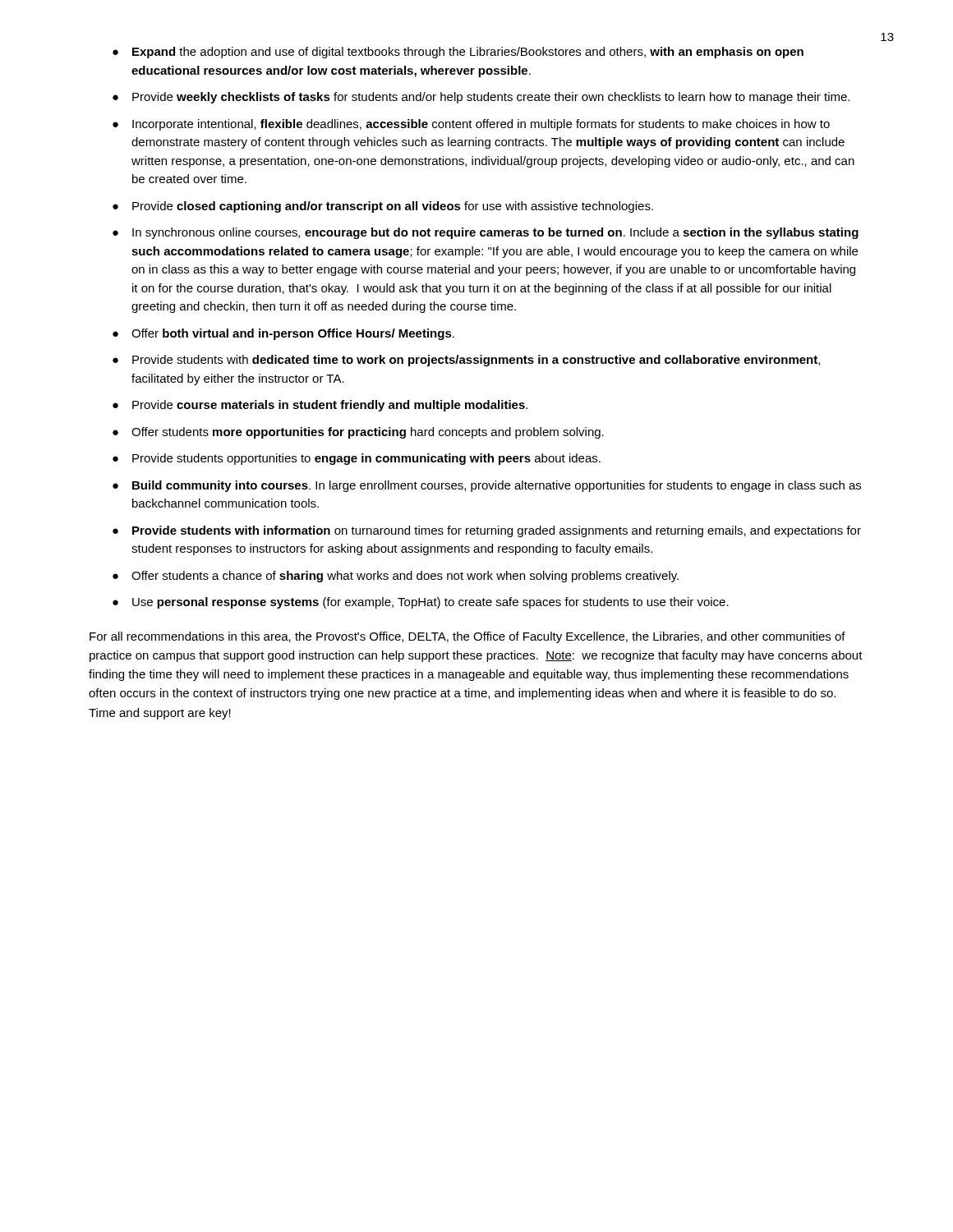
Task: Find the list item that says "Provide weekly checklists of tasks for students"
Action: (491, 97)
